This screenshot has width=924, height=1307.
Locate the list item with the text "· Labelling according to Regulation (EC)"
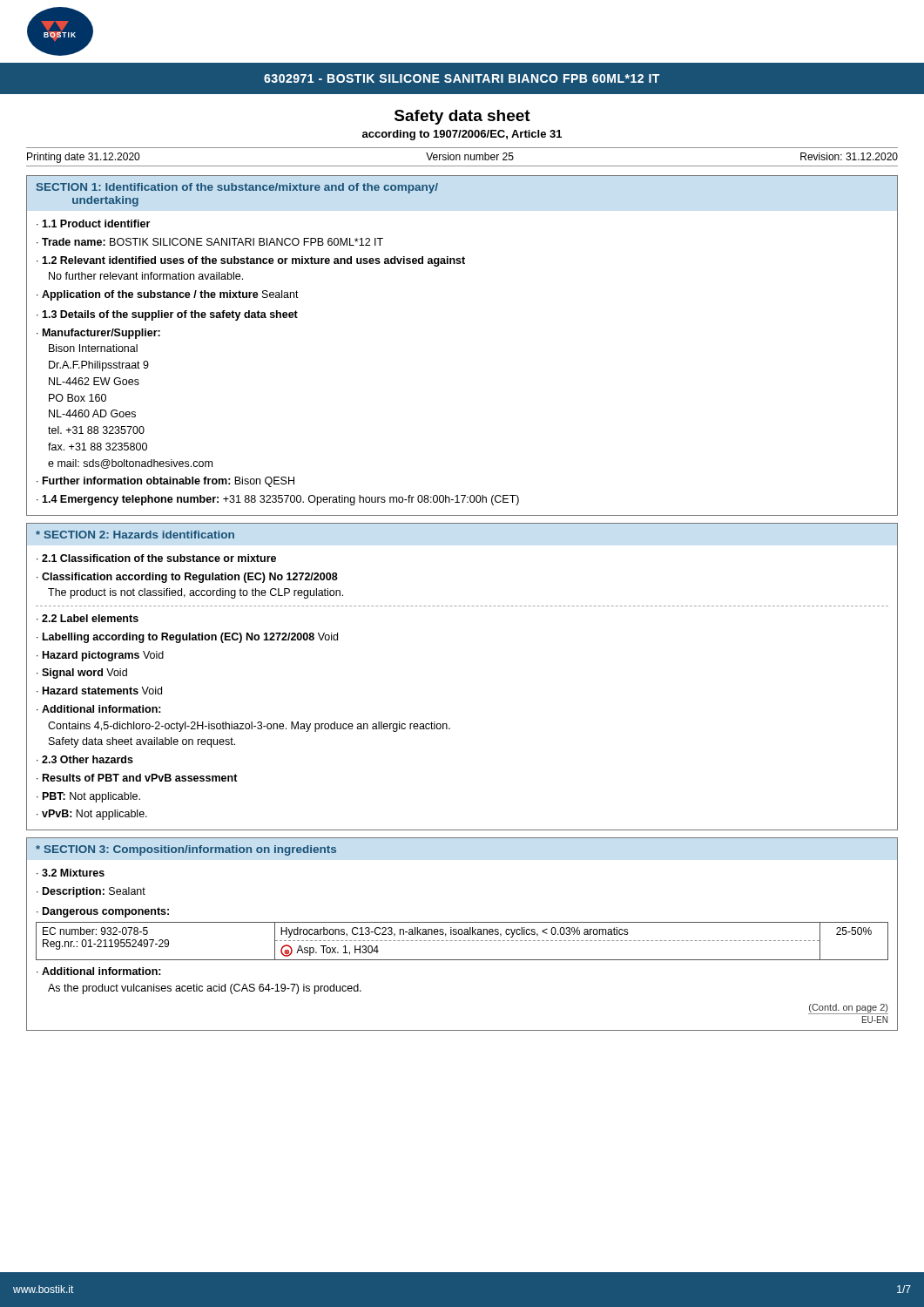click(187, 637)
